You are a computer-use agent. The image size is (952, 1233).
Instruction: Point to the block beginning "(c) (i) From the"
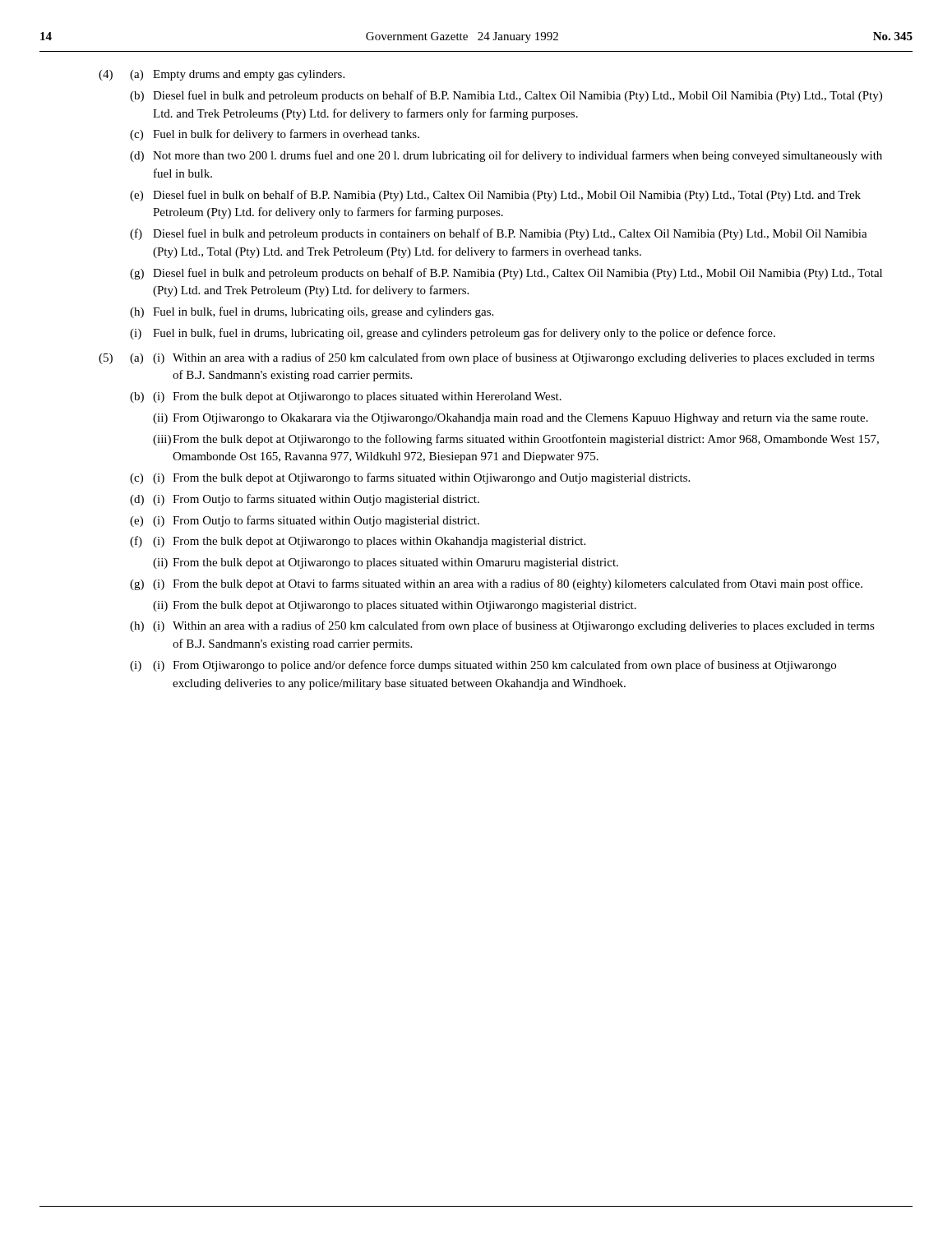(492, 478)
